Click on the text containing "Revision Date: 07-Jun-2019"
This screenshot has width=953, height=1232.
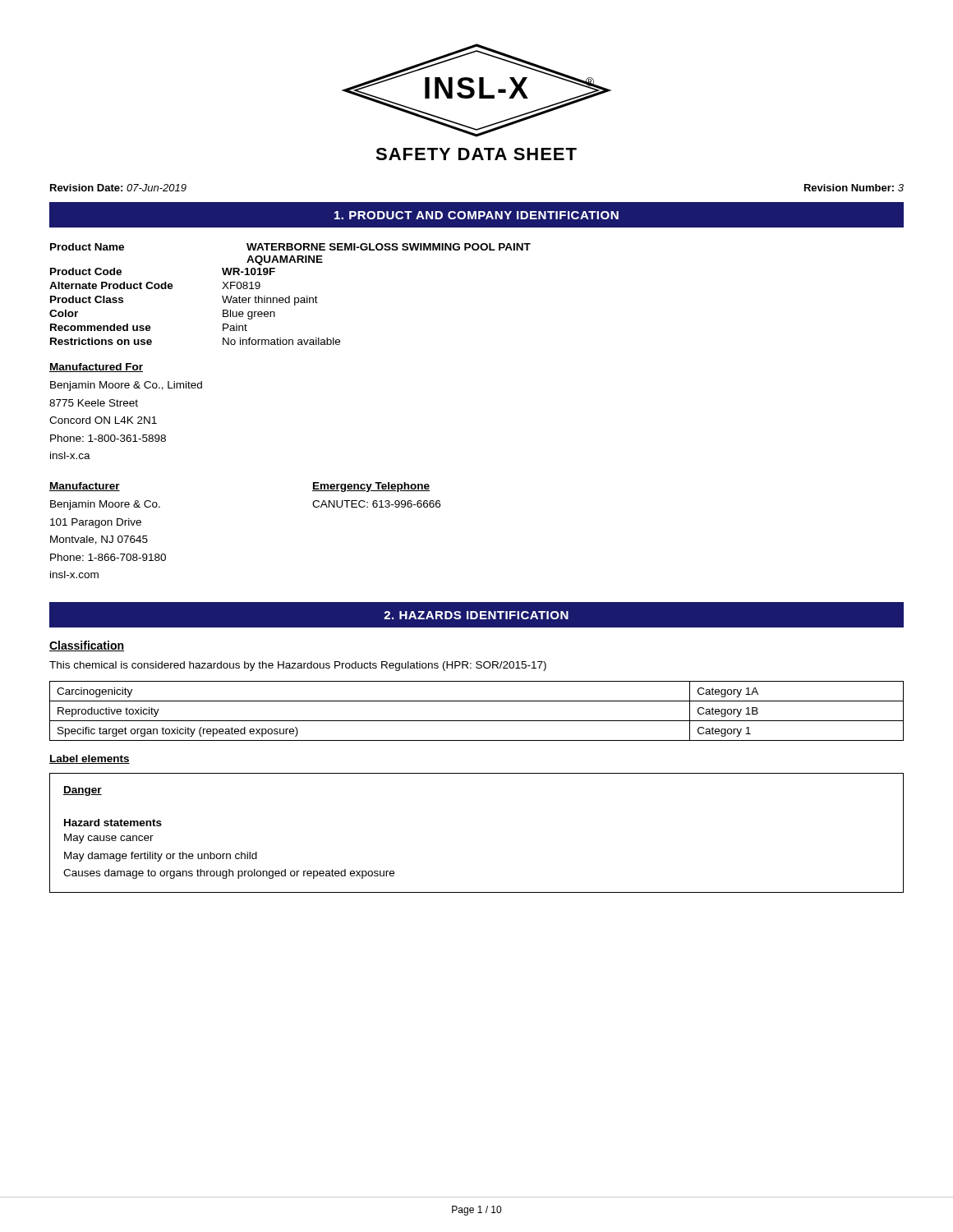pos(118,188)
